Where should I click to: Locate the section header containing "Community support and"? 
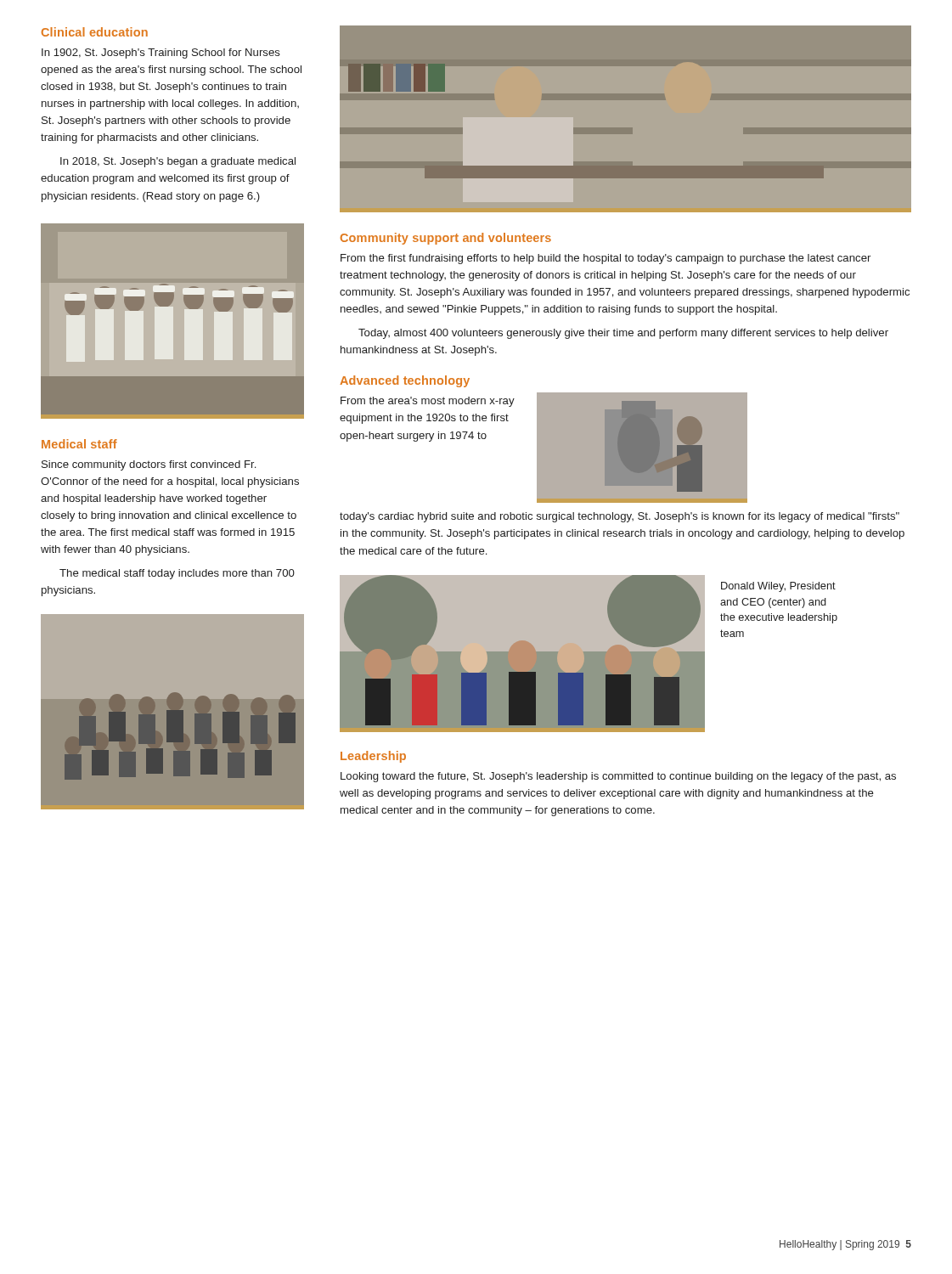[446, 238]
